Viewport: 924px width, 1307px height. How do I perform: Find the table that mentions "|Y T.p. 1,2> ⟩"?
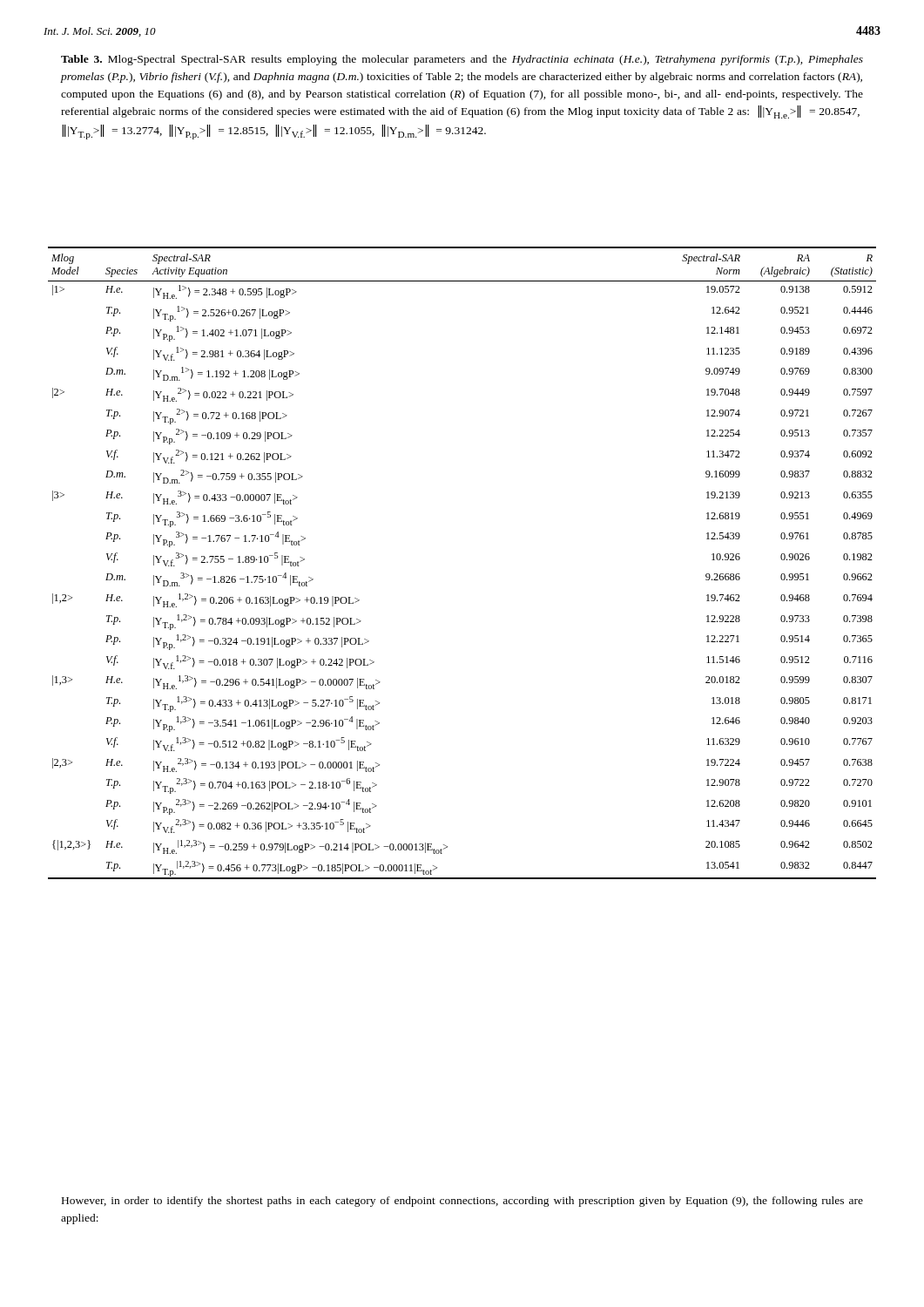point(462,563)
